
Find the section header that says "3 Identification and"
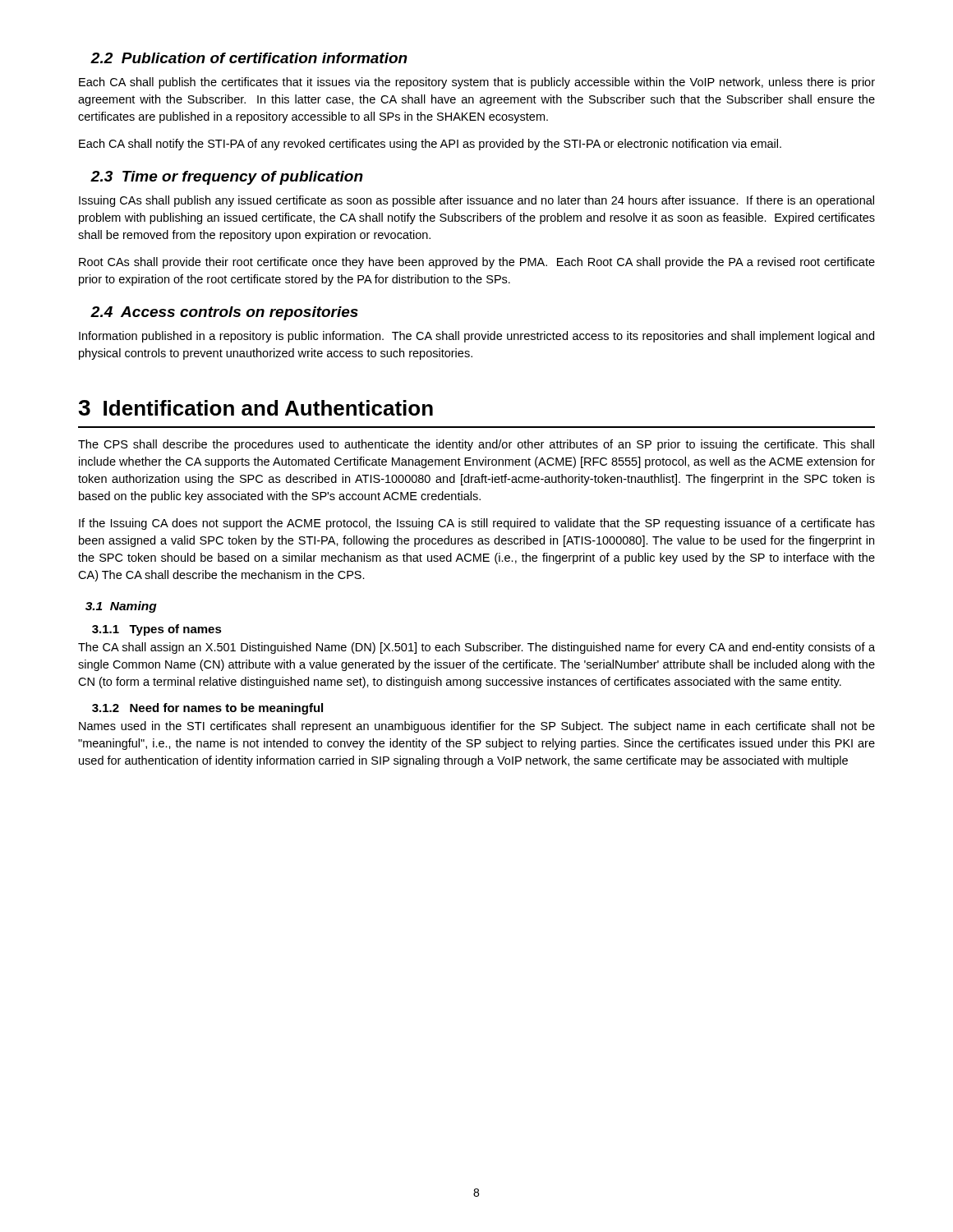256,408
